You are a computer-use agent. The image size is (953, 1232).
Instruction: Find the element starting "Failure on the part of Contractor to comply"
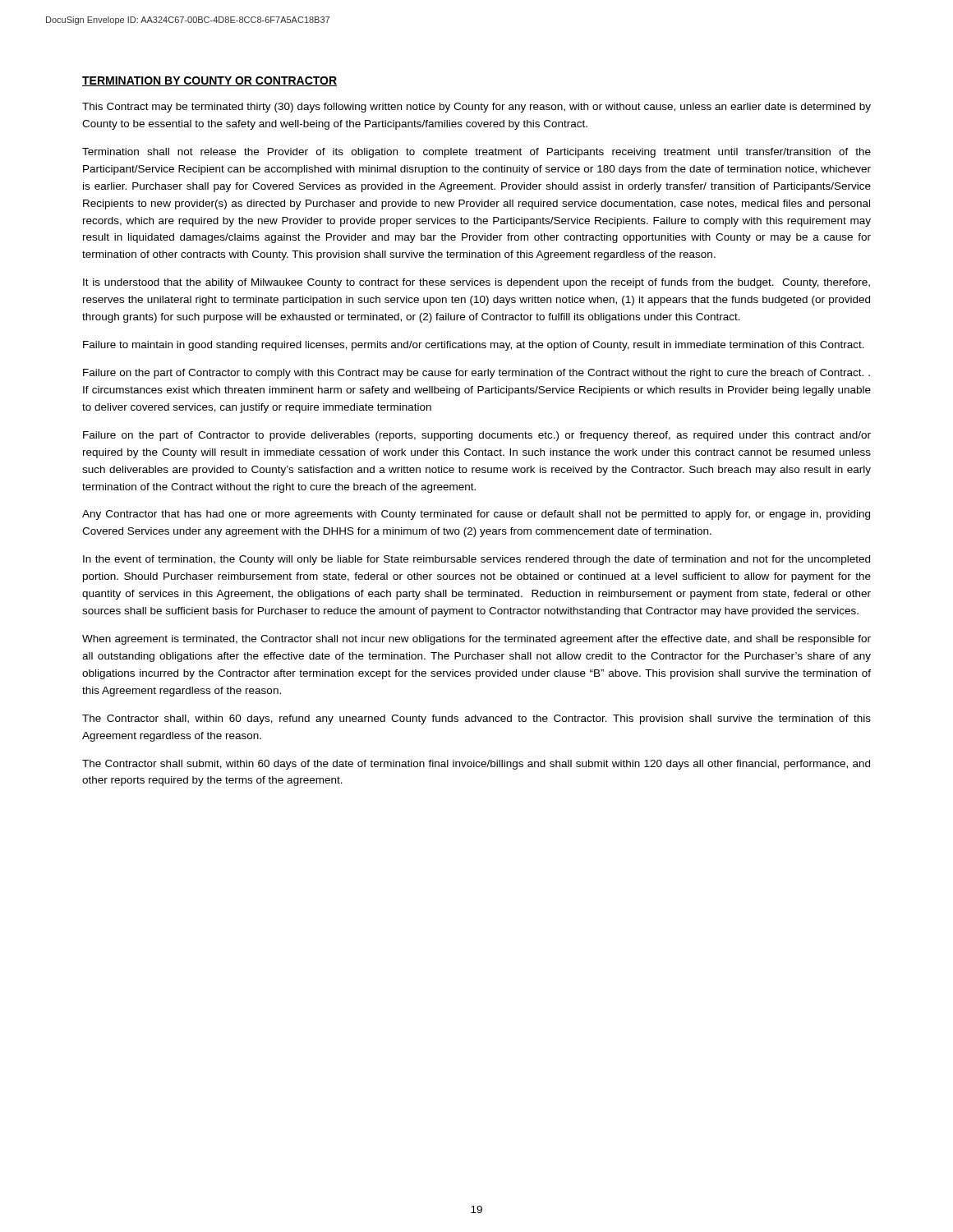point(476,390)
